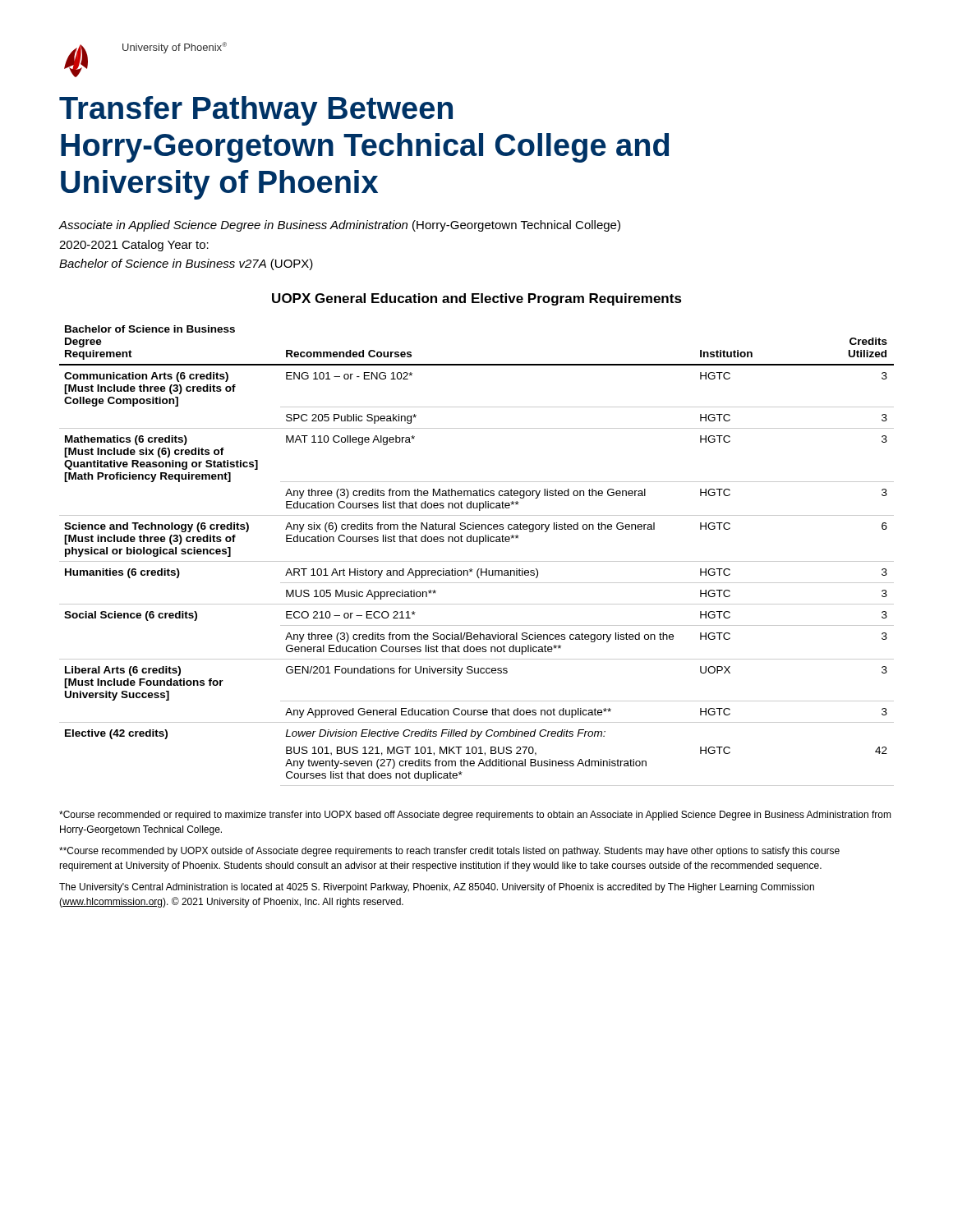Find the table that mentions "Lower Division Elective Credits Filled"
This screenshot has height=1232, width=953.
click(476, 552)
